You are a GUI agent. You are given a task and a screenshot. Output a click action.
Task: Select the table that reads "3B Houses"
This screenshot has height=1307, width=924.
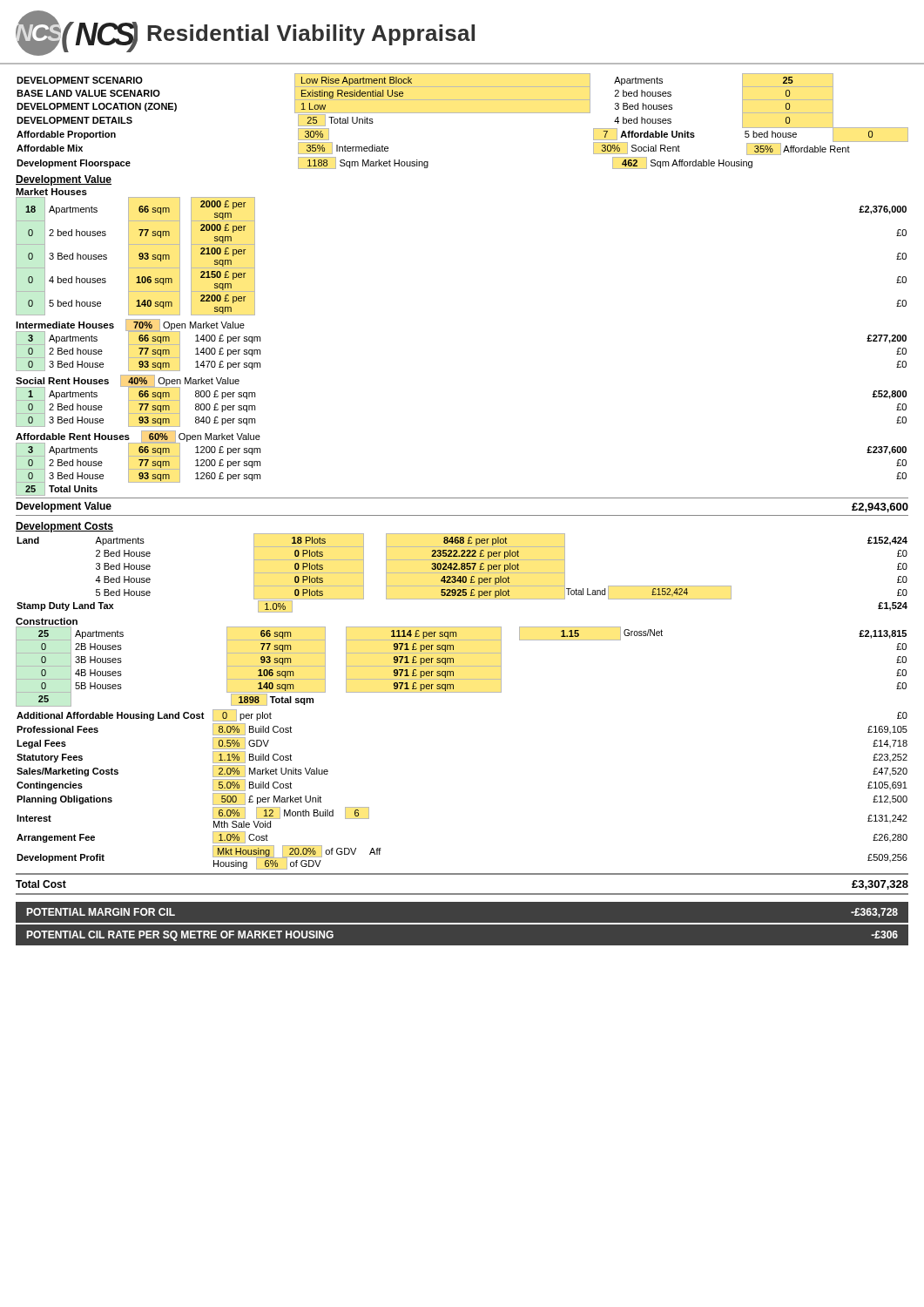click(462, 666)
